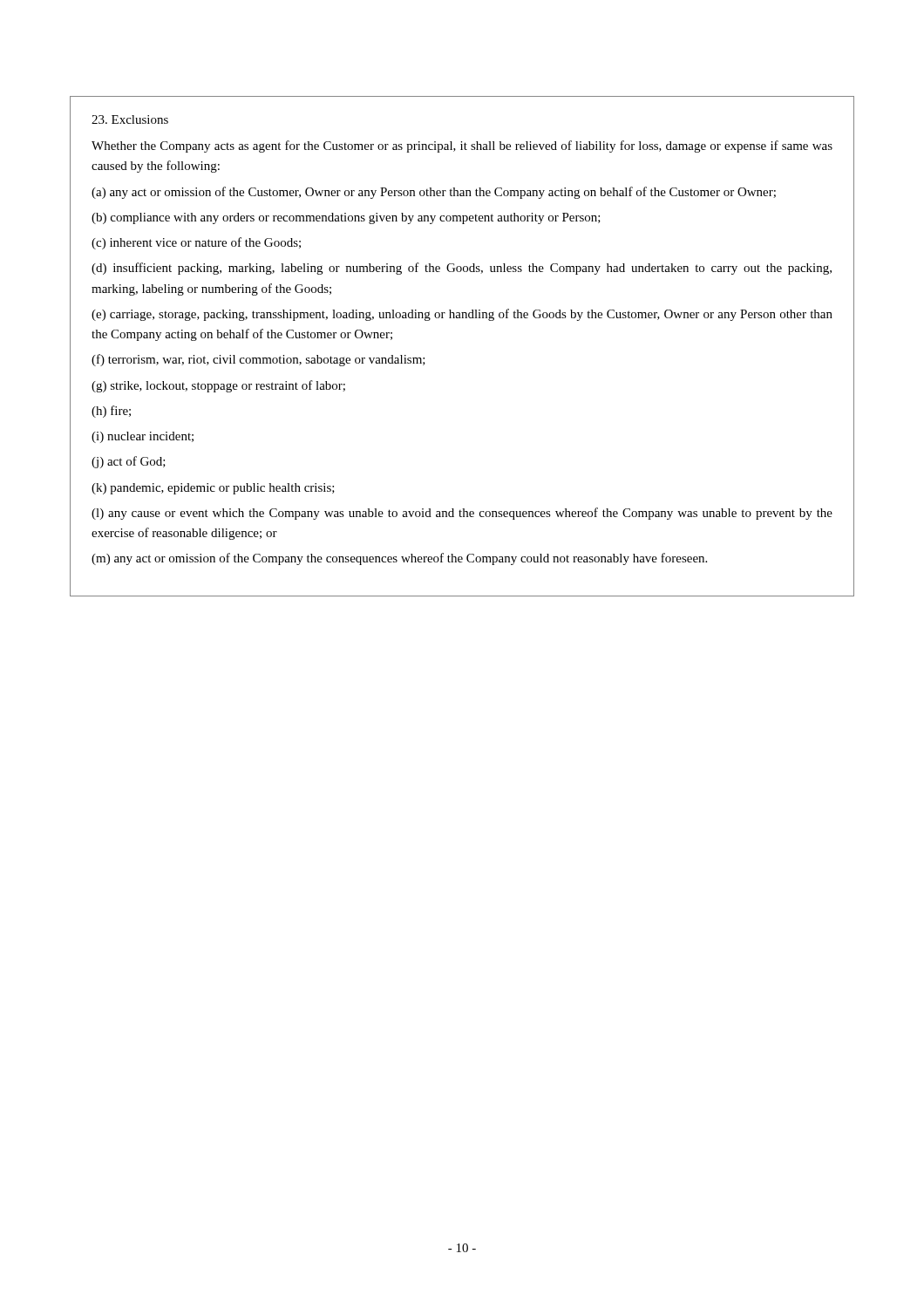The width and height of the screenshot is (924, 1308).
Task: Find the list item with the text "(i) nuclear incident;"
Action: [143, 437]
